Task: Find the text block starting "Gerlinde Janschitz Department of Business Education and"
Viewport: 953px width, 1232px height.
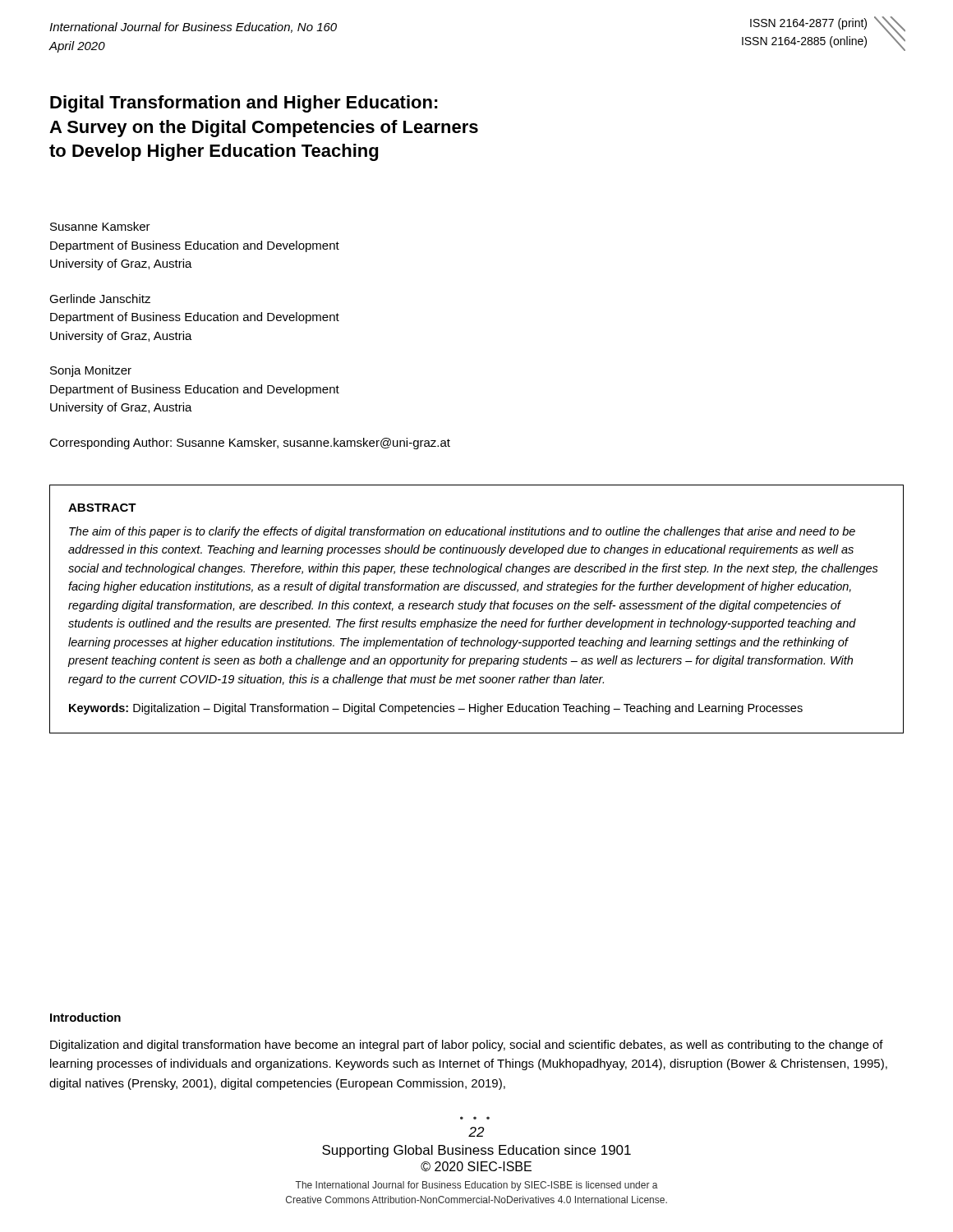Action: click(194, 317)
